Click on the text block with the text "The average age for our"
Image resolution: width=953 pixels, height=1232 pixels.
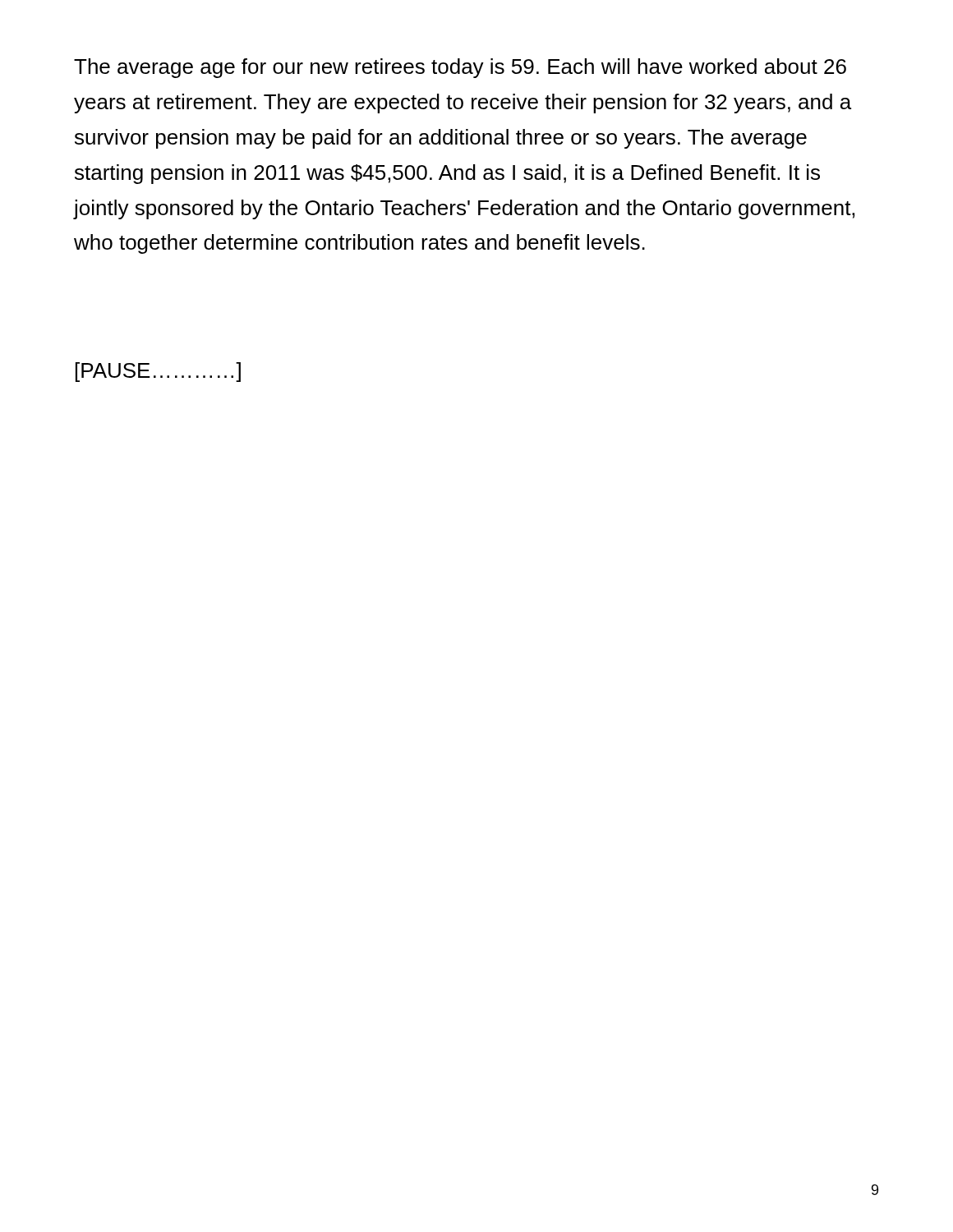point(465,155)
